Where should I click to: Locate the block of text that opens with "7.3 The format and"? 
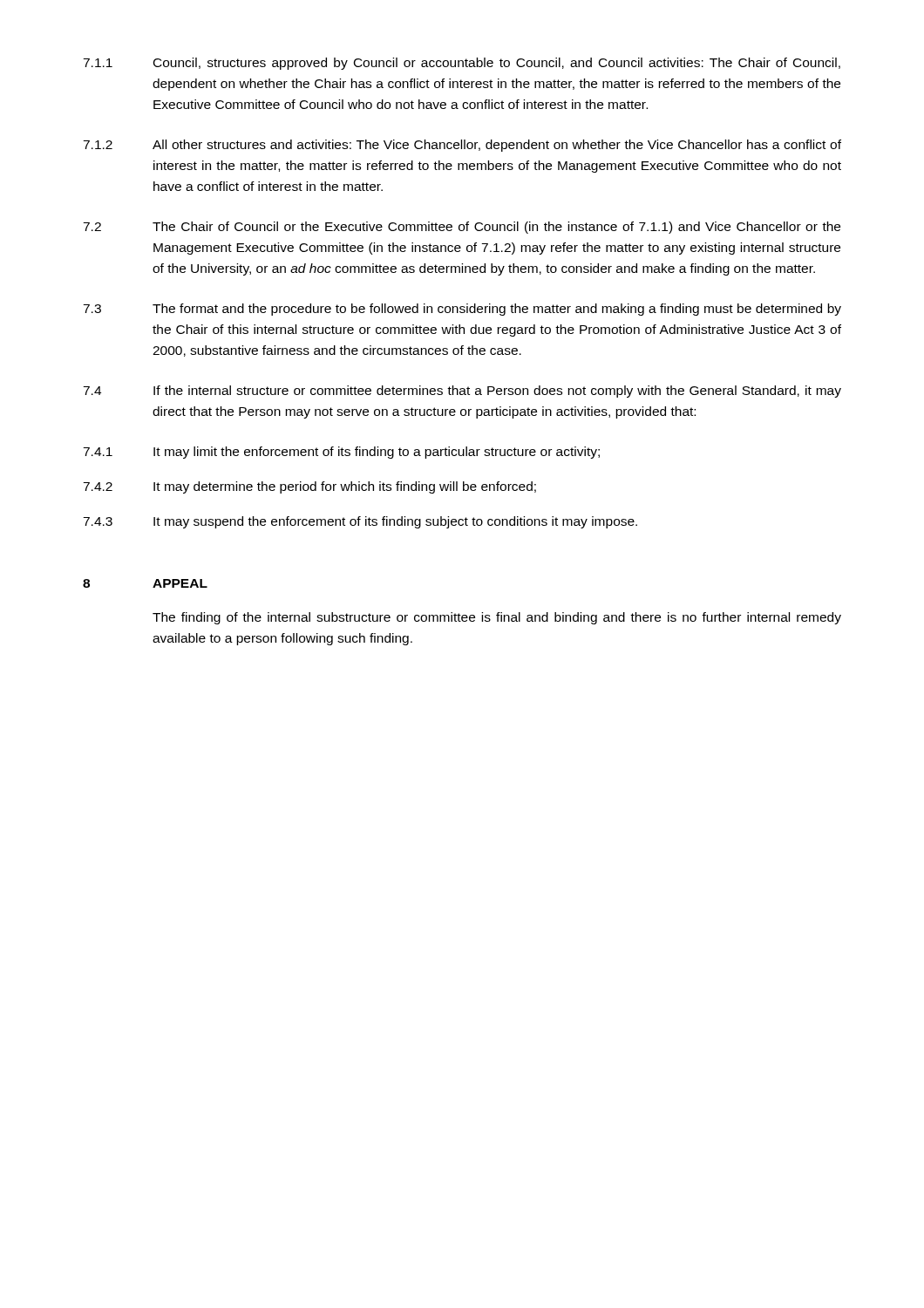[462, 330]
